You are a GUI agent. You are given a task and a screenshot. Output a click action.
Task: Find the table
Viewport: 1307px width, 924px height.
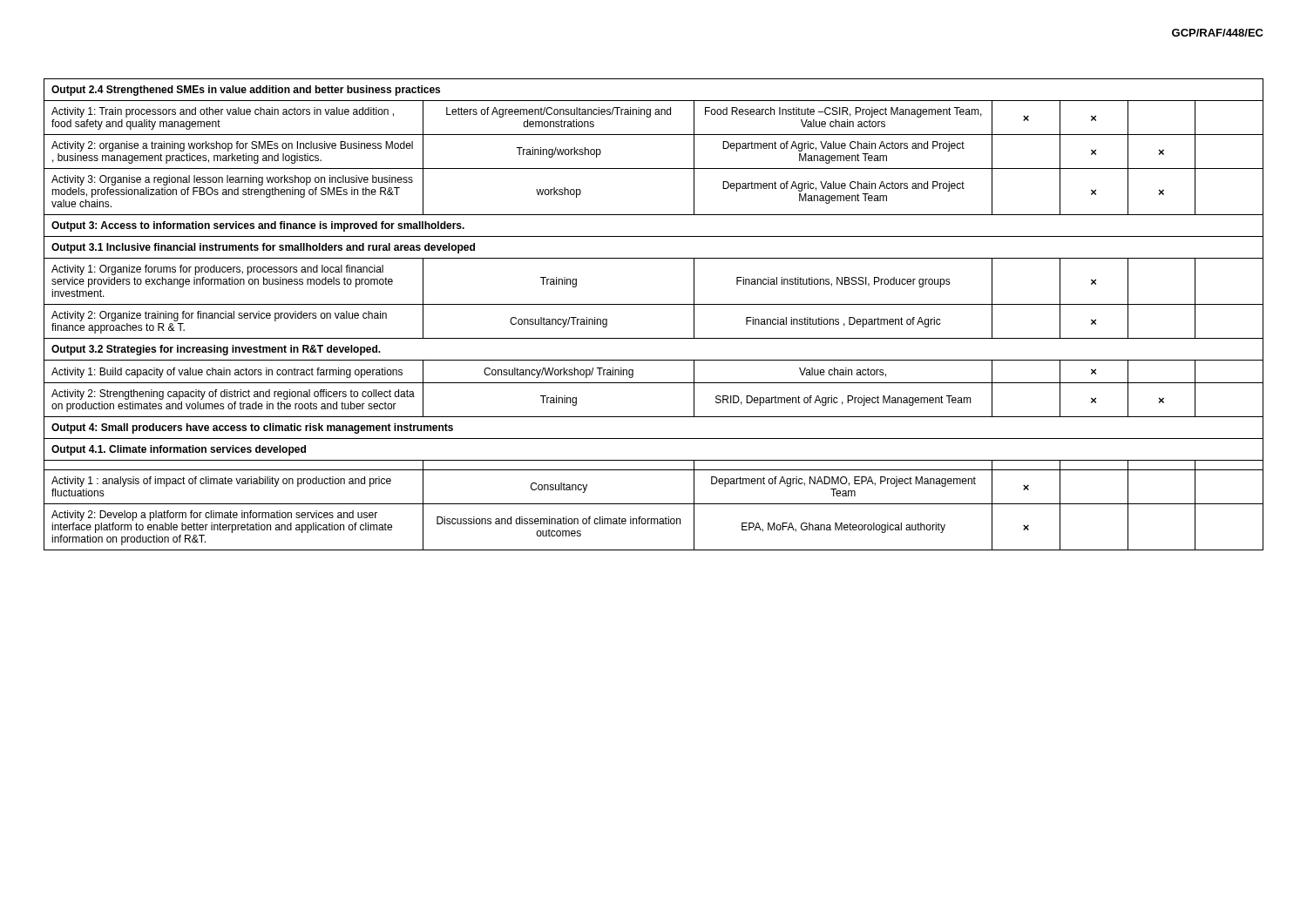point(654,314)
